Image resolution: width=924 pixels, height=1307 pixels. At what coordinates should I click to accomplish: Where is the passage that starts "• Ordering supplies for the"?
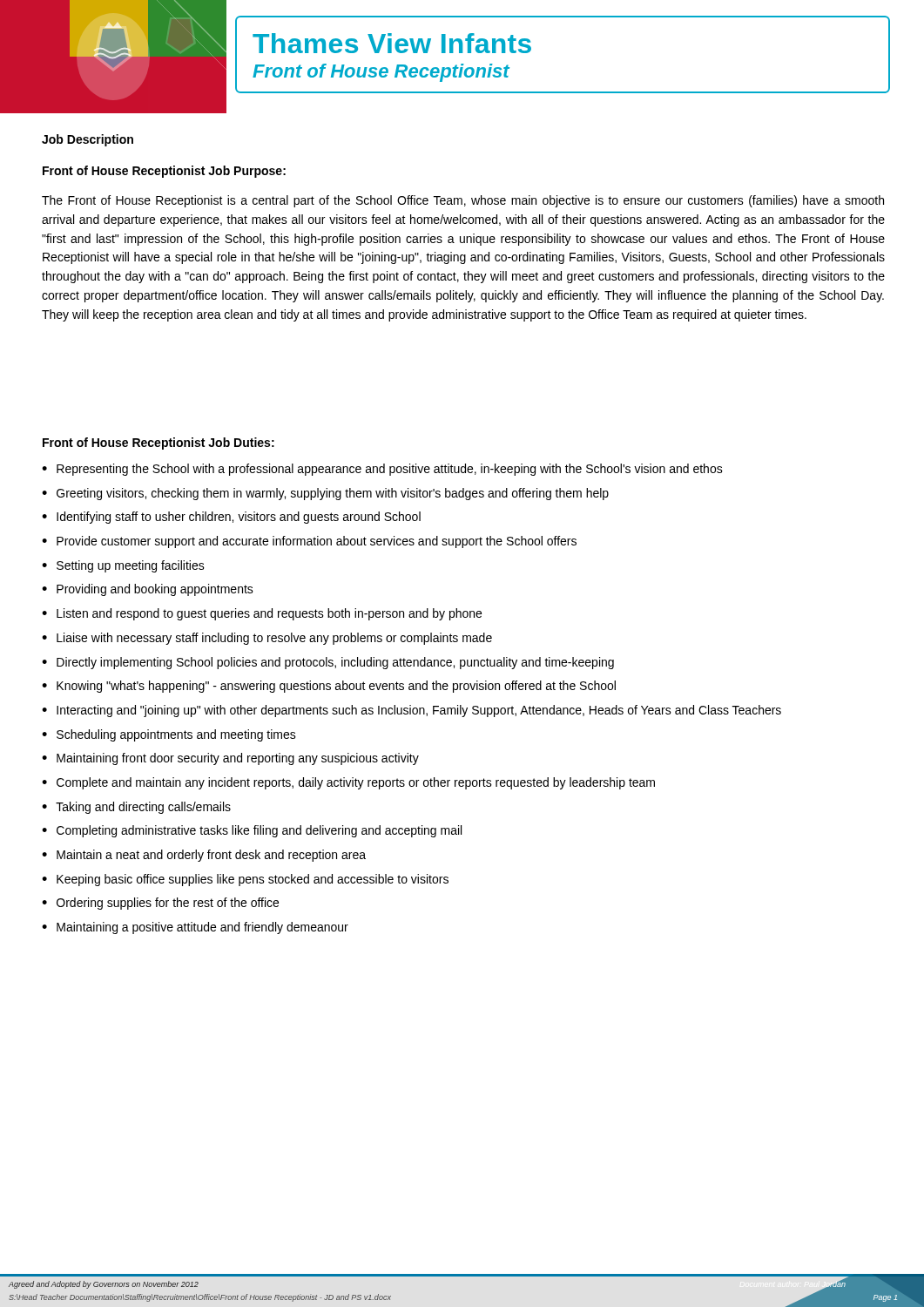tap(161, 904)
